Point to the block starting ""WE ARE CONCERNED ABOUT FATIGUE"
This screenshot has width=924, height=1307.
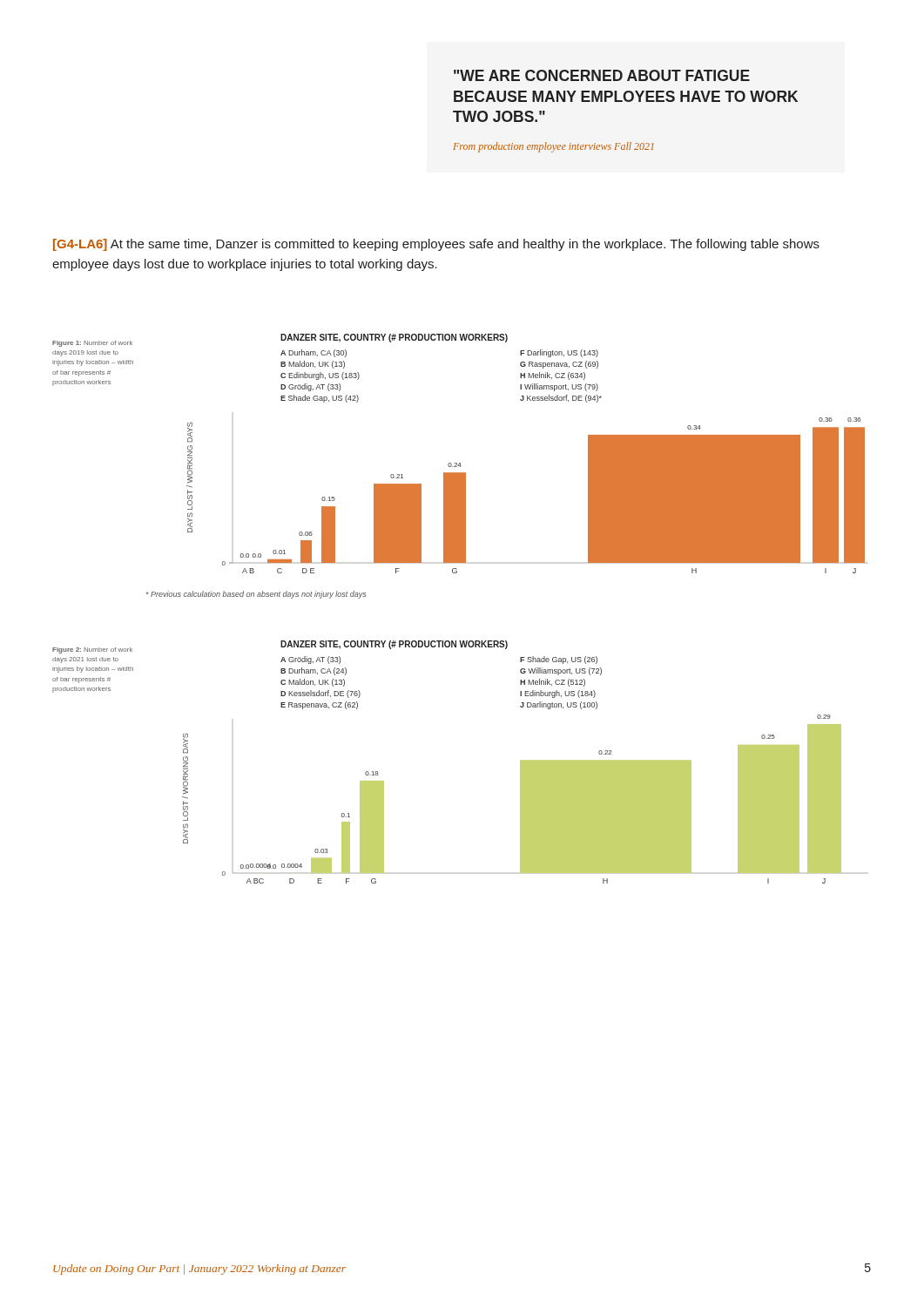[636, 110]
